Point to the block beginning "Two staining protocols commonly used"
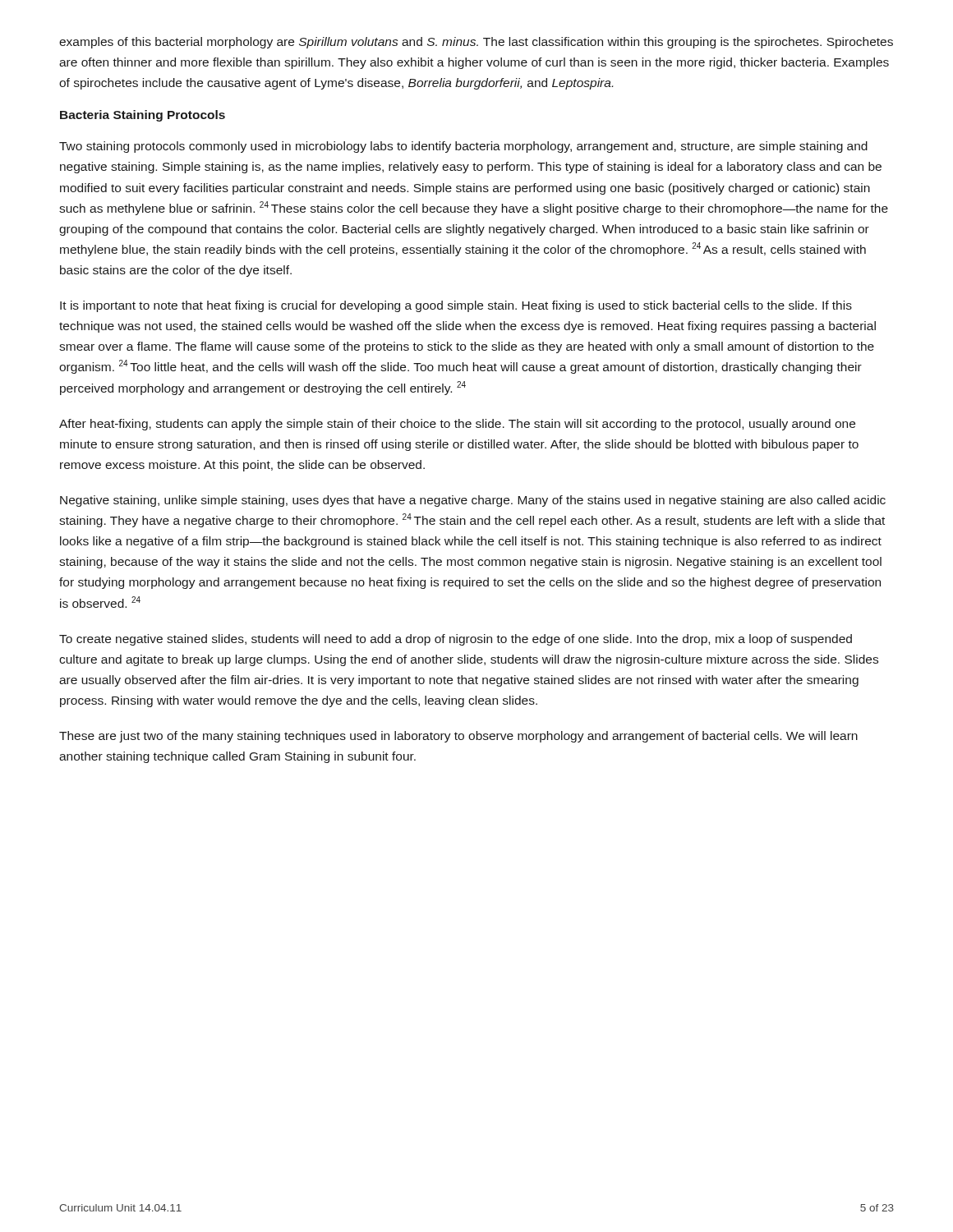 click(474, 208)
